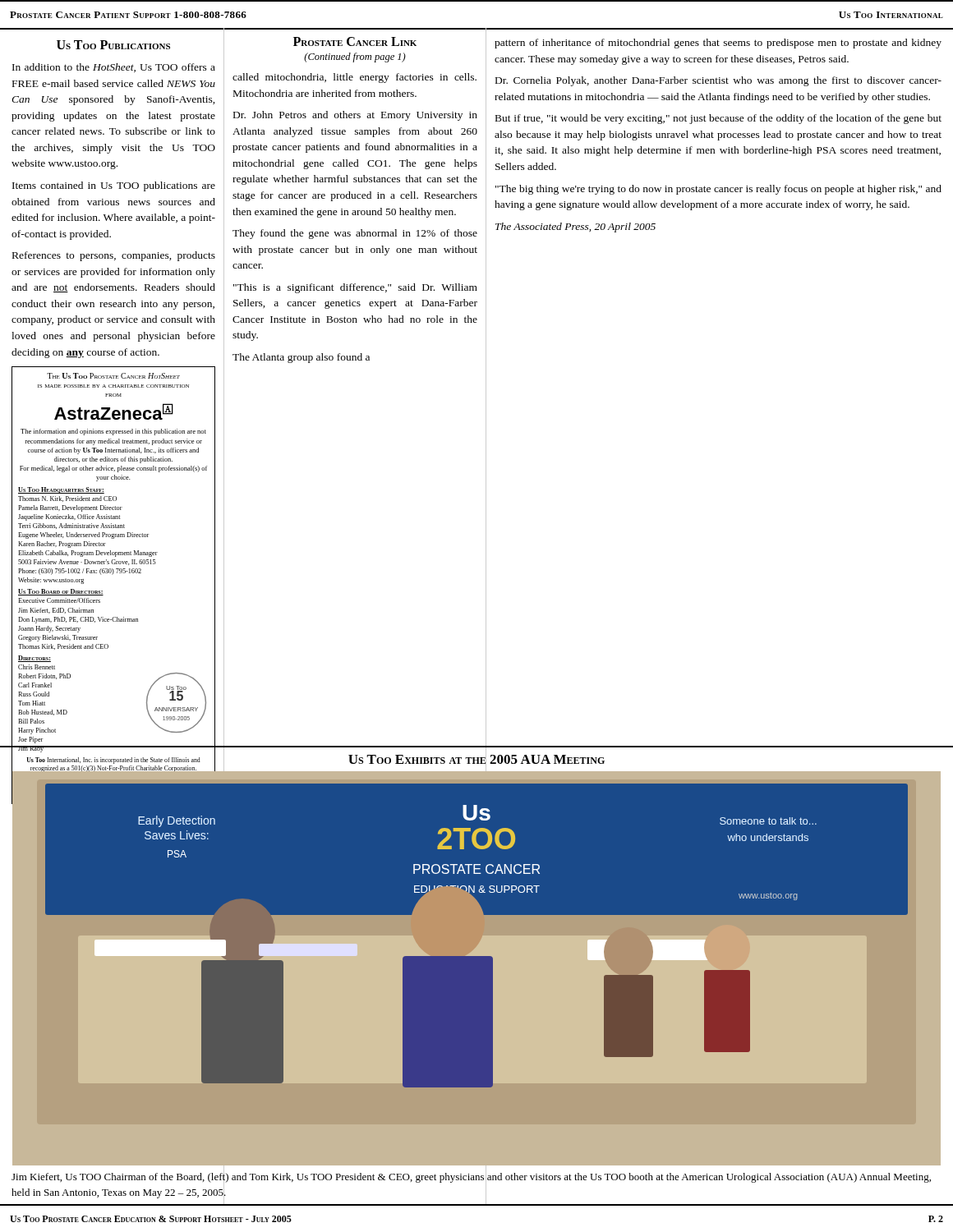Locate the passage starting "called mitochondria, little energy"
This screenshot has height=1232, width=953.
point(355,217)
